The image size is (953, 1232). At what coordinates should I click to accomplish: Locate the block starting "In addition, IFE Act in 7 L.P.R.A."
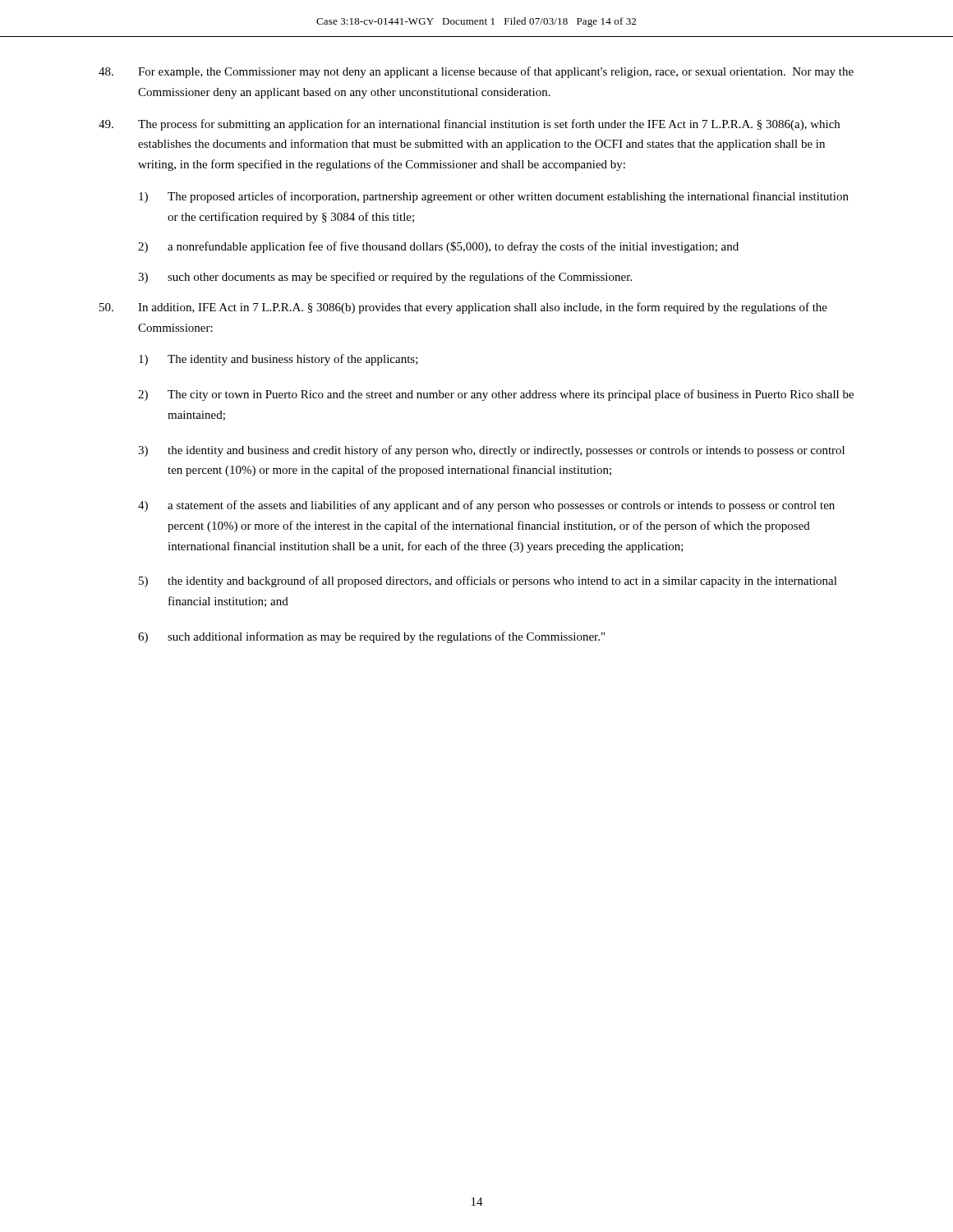(x=476, y=317)
